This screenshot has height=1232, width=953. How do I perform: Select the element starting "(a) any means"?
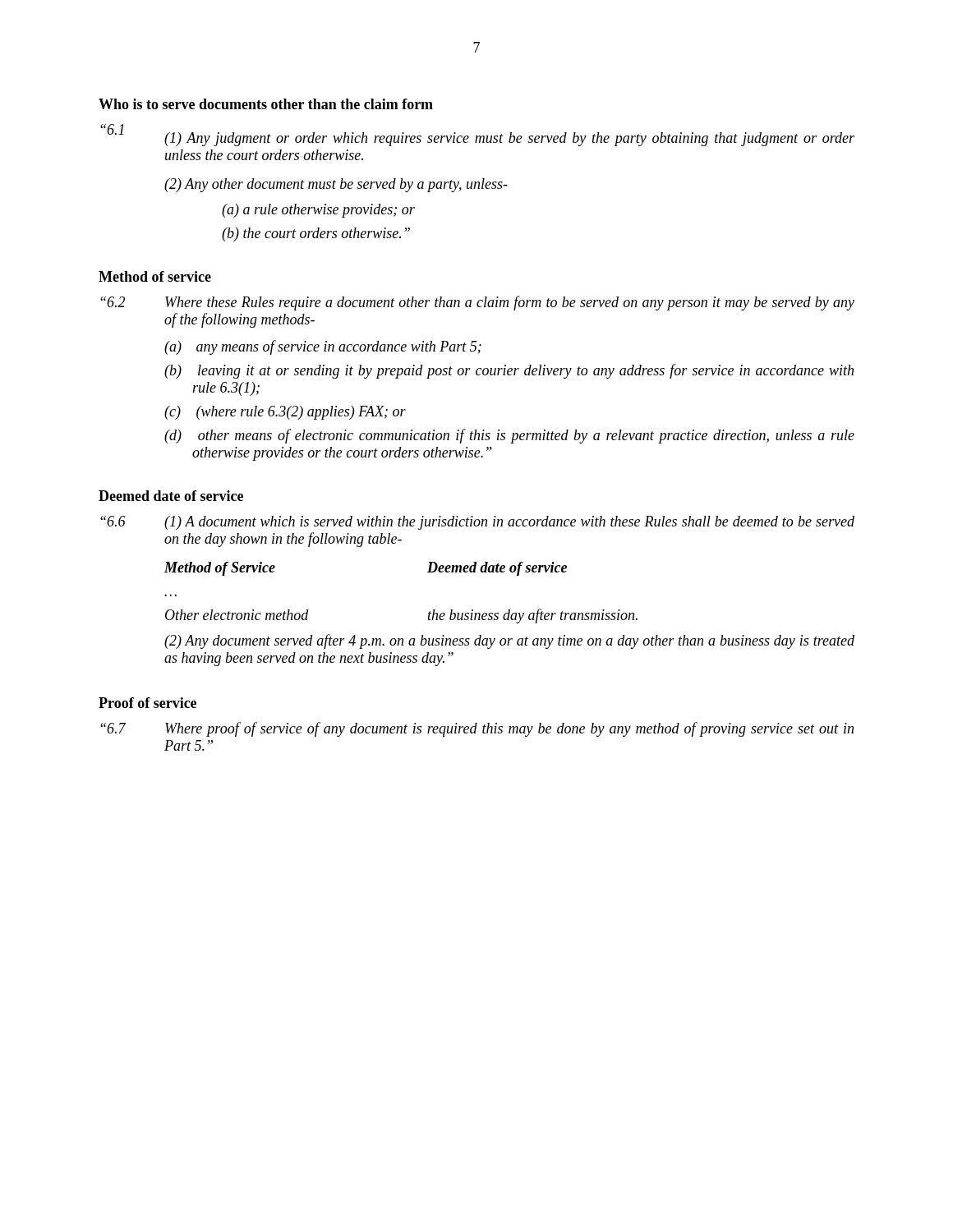coord(323,347)
